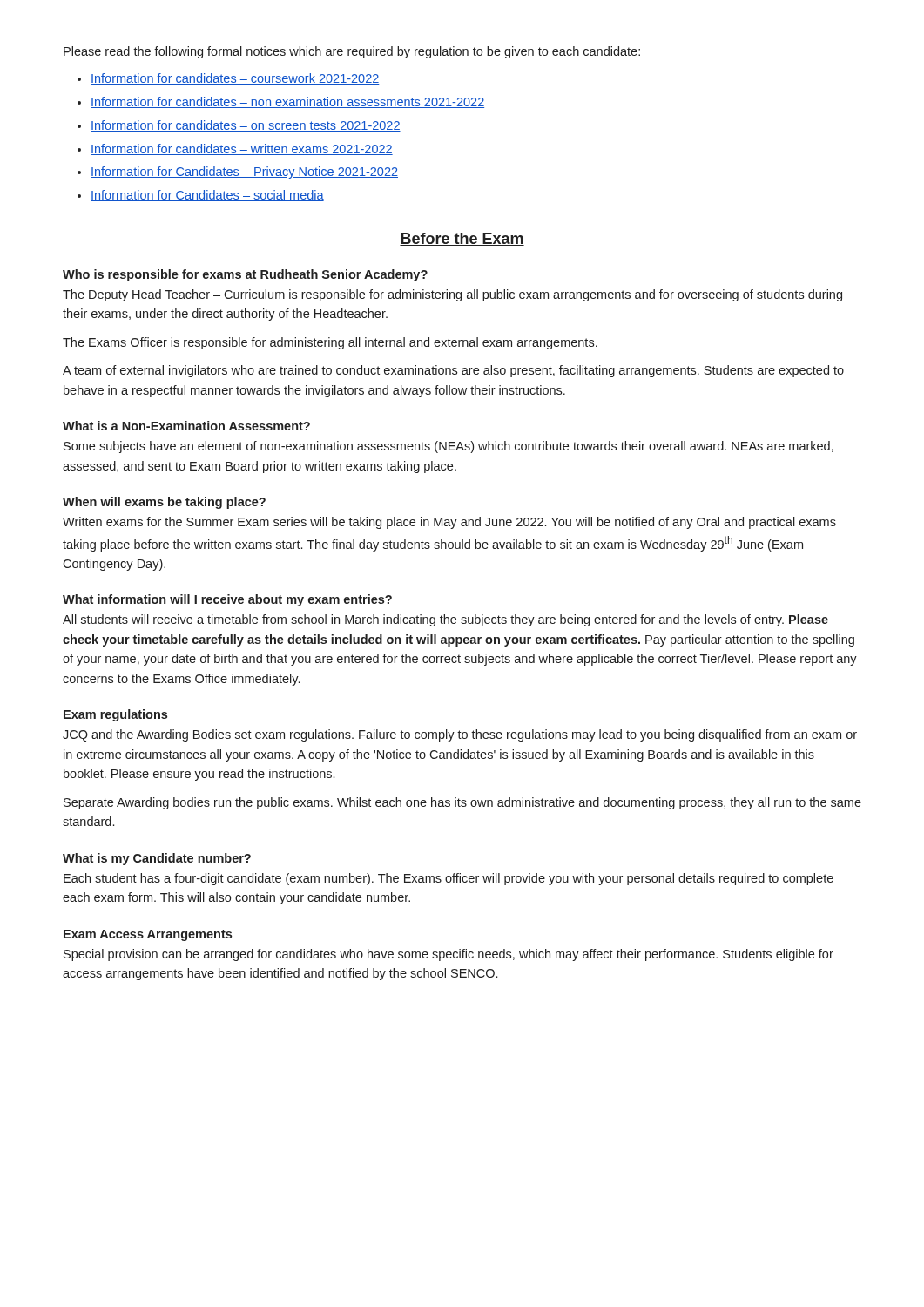Locate the block starting "Separate Awarding bodies run the public"
This screenshot has height=1307, width=924.
462,812
